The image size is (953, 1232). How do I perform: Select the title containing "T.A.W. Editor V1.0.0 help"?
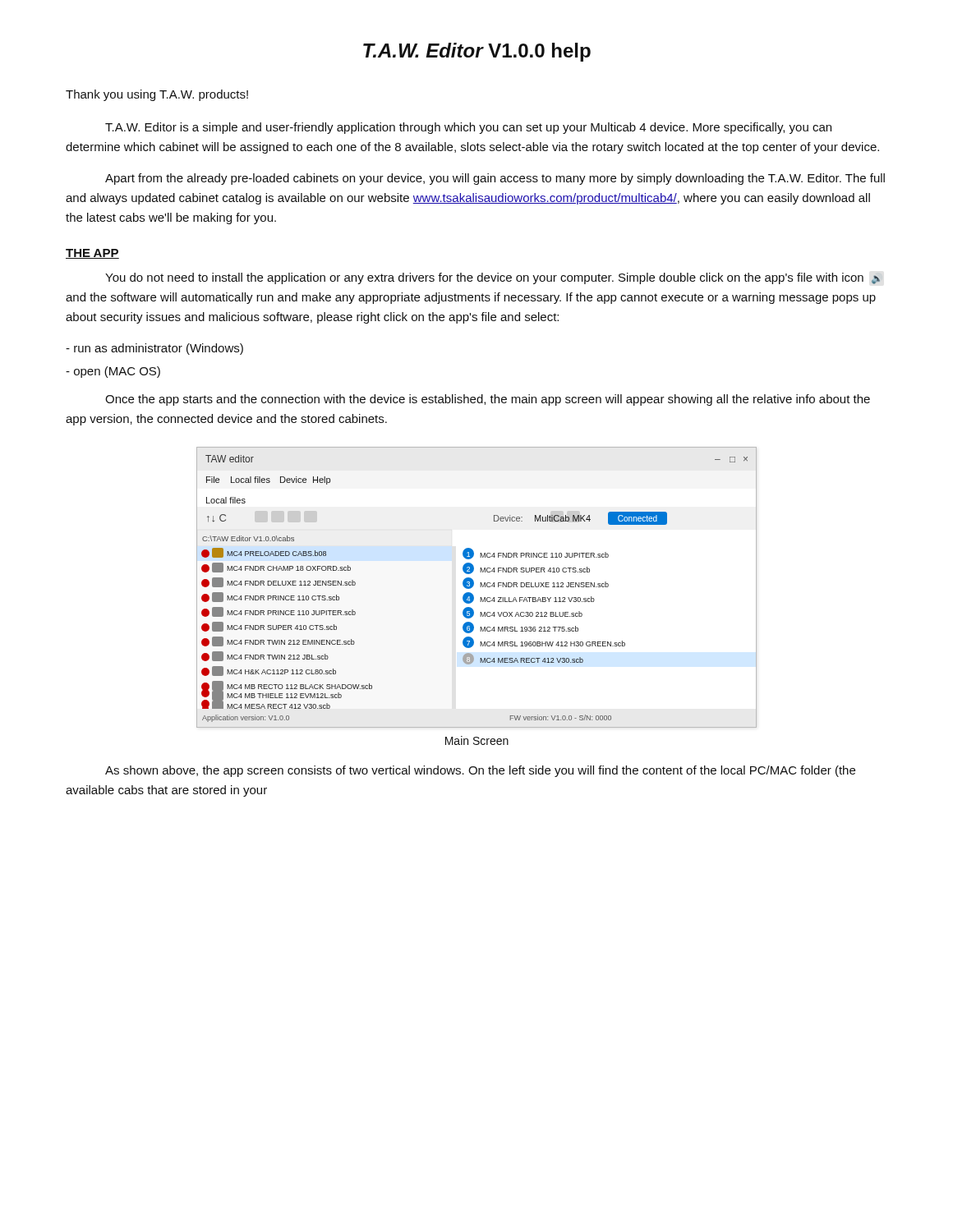click(476, 51)
